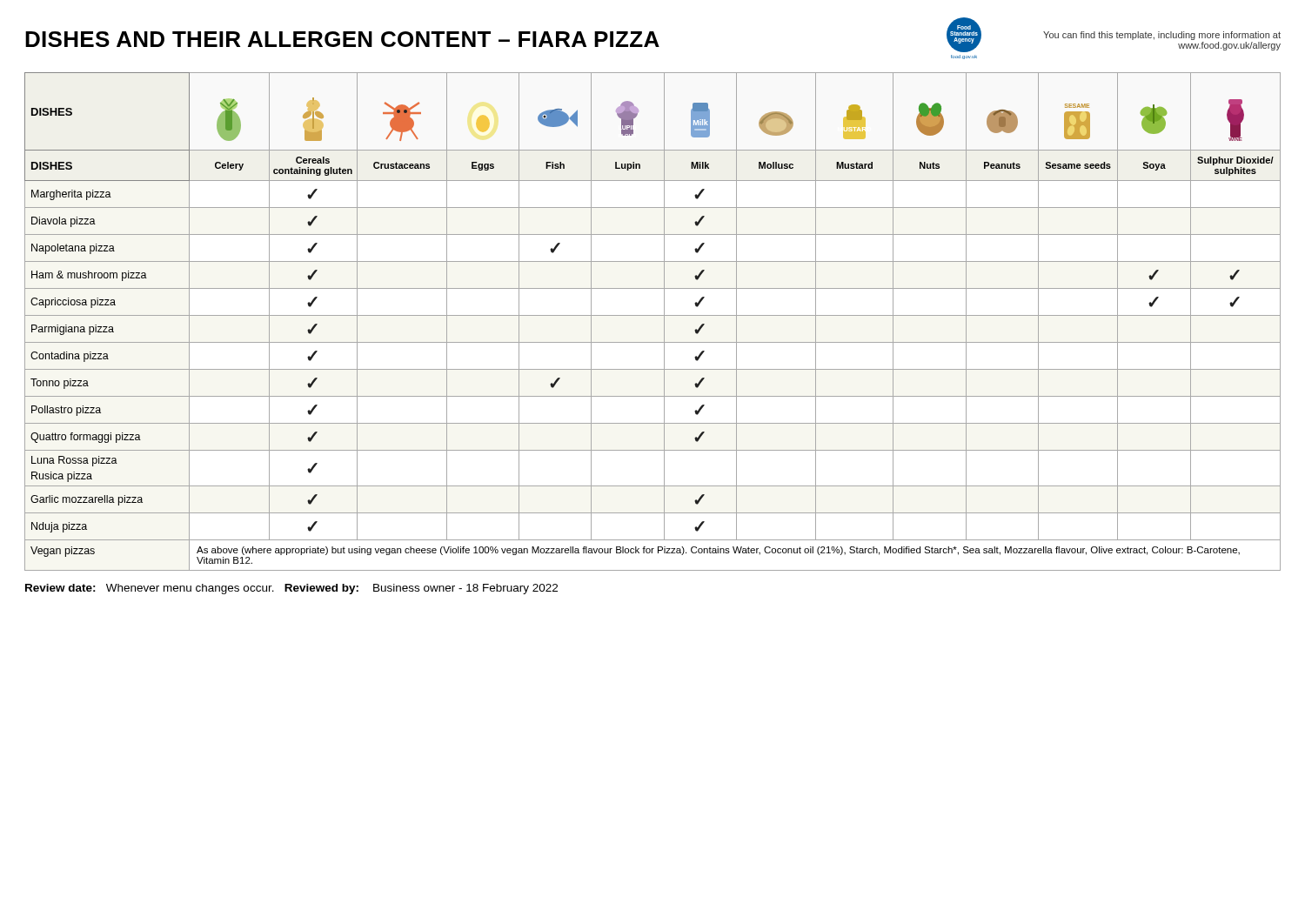Select the element starting "You can find this template, including more"
The width and height of the screenshot is (1305, 924).
tap(1162, 40)
